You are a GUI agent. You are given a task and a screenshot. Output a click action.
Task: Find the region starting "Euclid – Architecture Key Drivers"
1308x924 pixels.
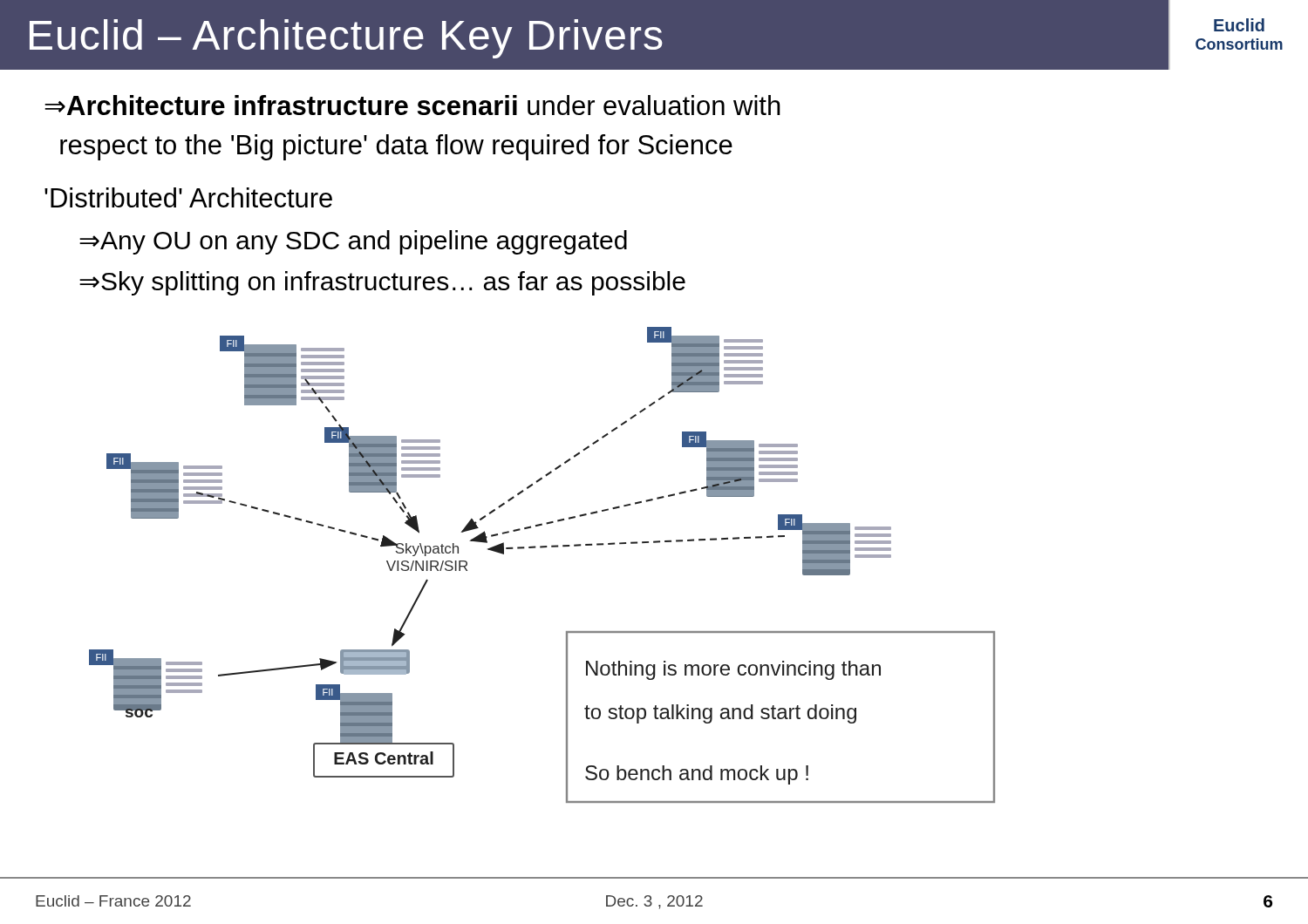(345, 35)
